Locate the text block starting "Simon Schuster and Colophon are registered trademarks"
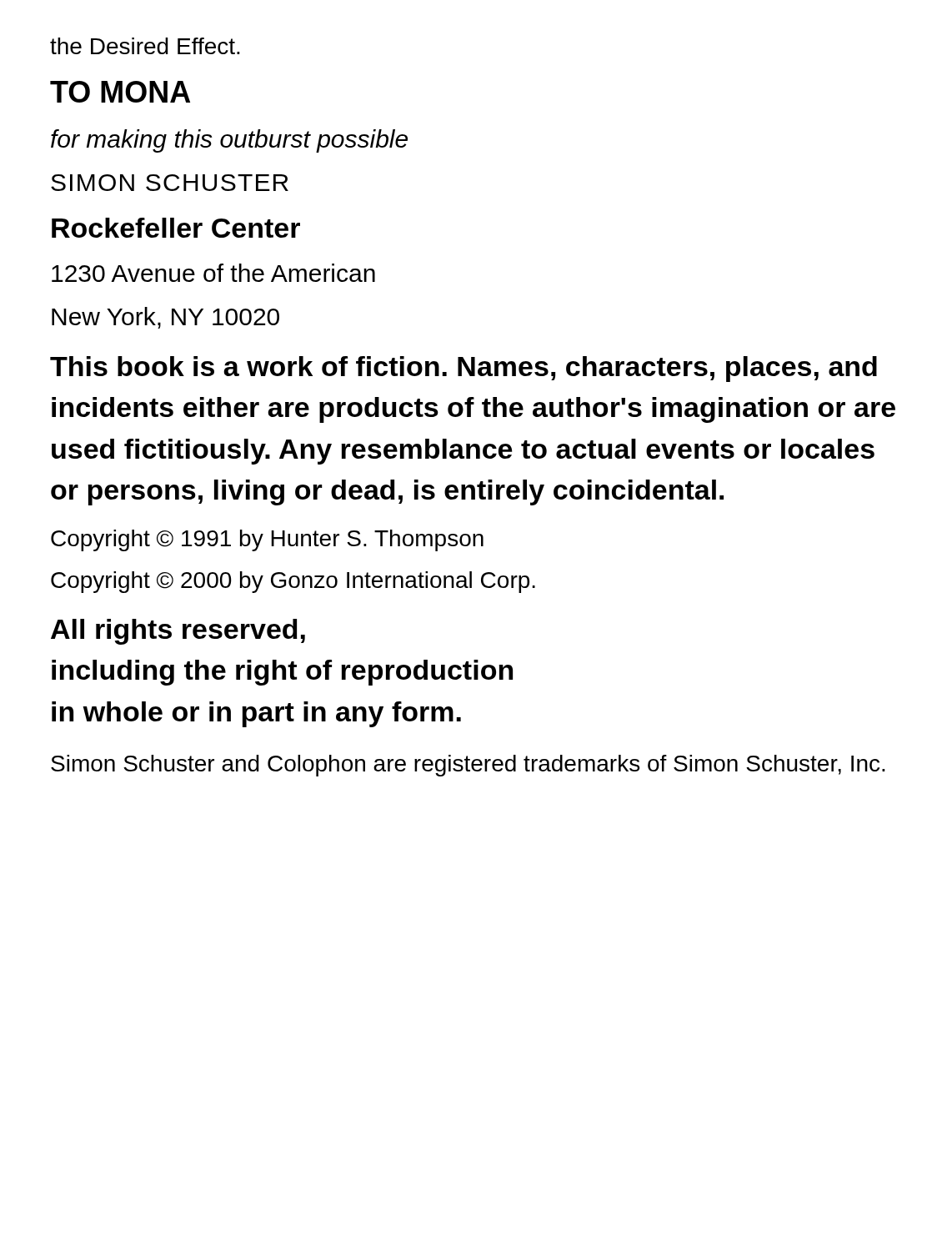Viewport: 952px width, 1251px height. (x=468, y=764)
